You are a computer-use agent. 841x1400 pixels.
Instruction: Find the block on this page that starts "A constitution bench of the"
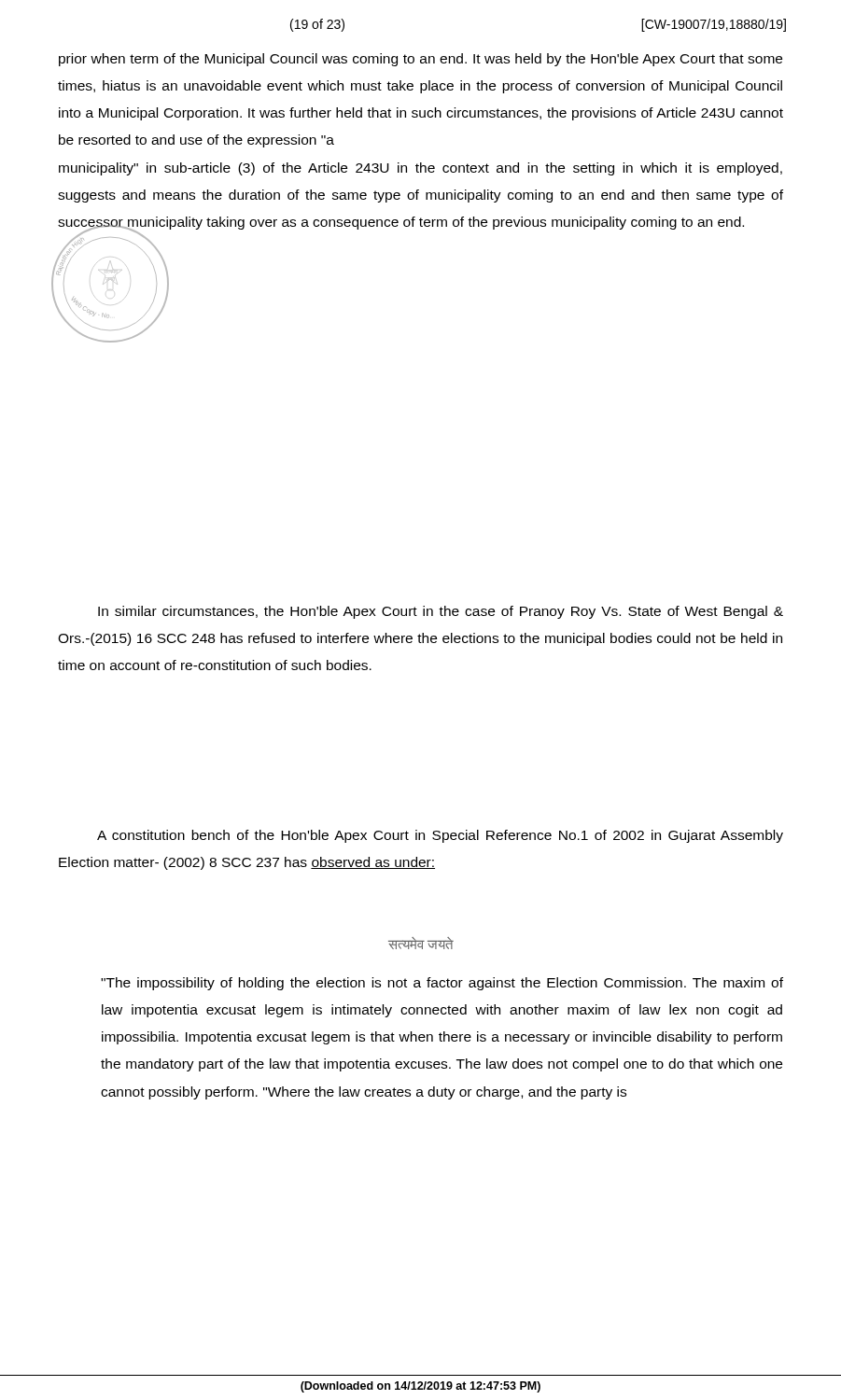pyautogui.click(x=420, y=849)
